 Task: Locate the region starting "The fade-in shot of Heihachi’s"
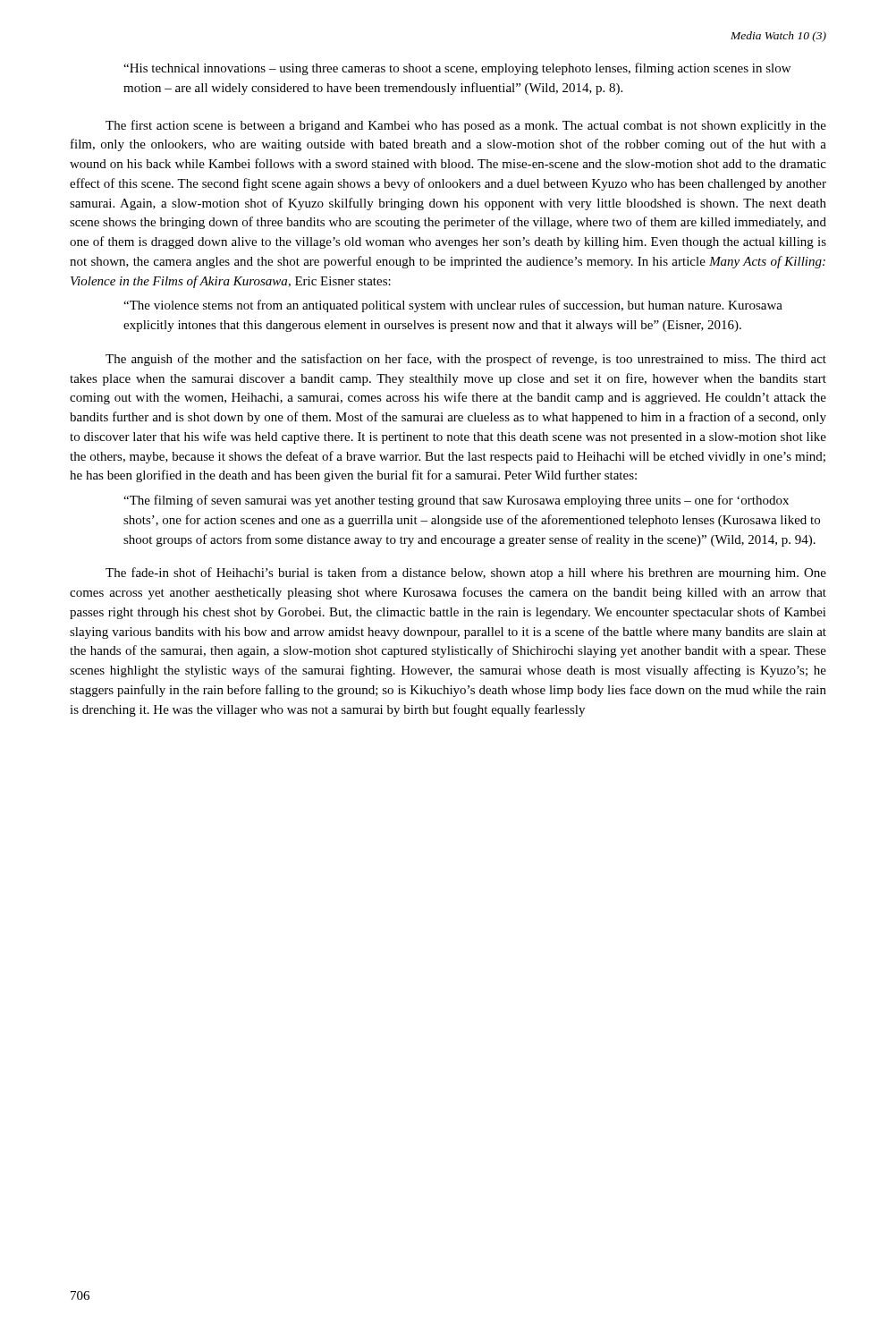point(448,641)
